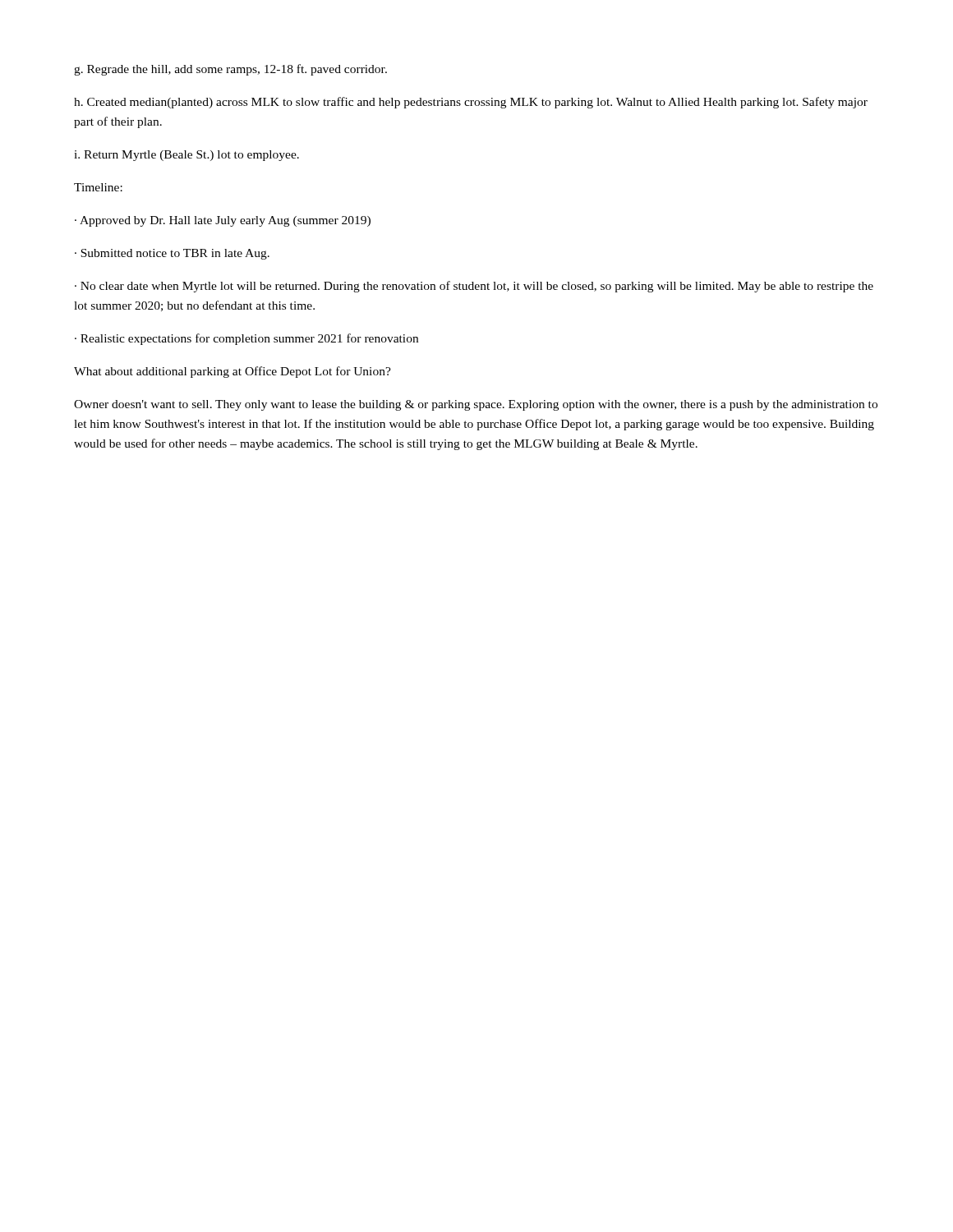Navigate to the block starting "· Submitted notice to"
This screenshot has width=953, height=1232.
tap(172, 253)
